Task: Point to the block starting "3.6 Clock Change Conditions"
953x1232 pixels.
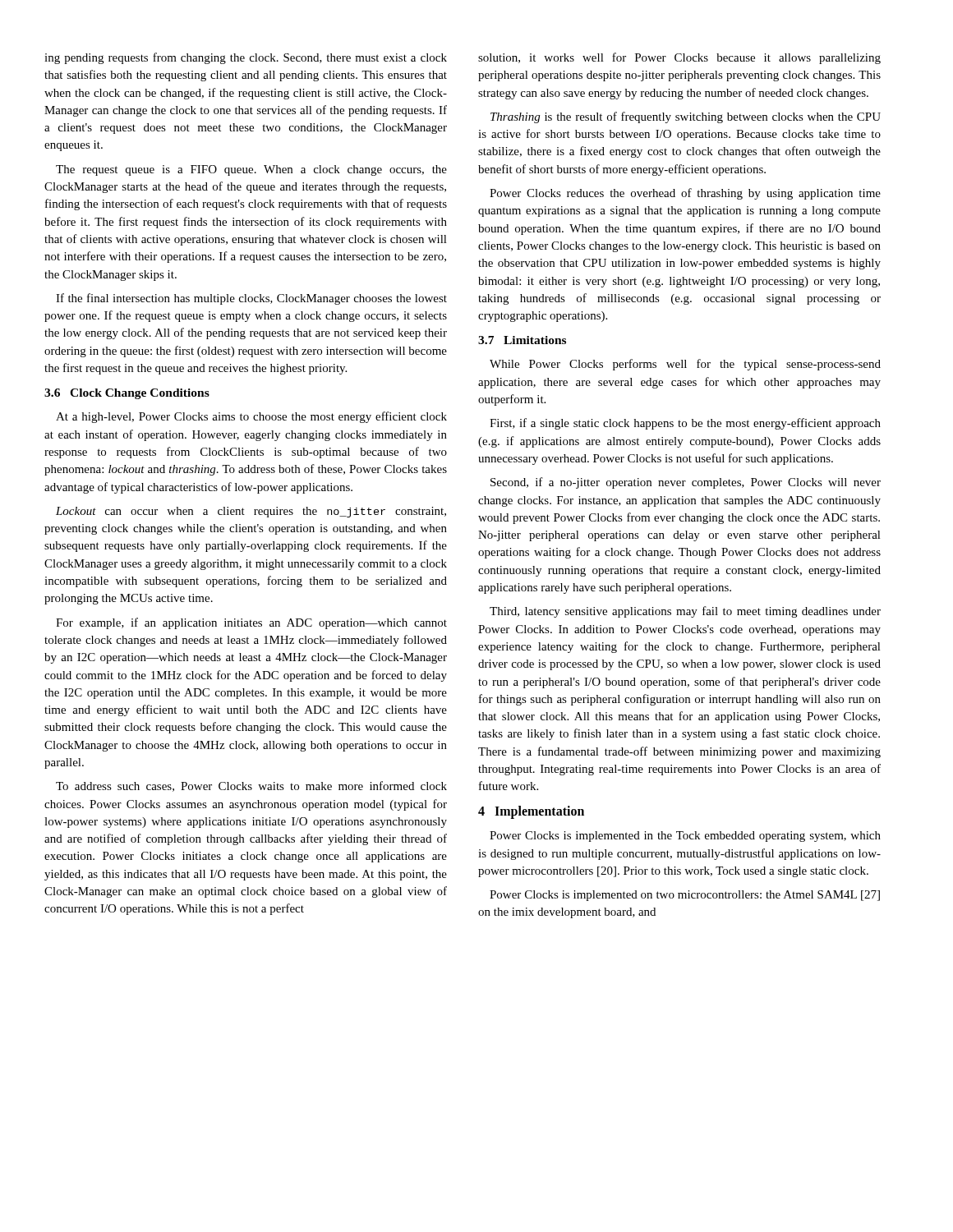Action: (127, 394)
